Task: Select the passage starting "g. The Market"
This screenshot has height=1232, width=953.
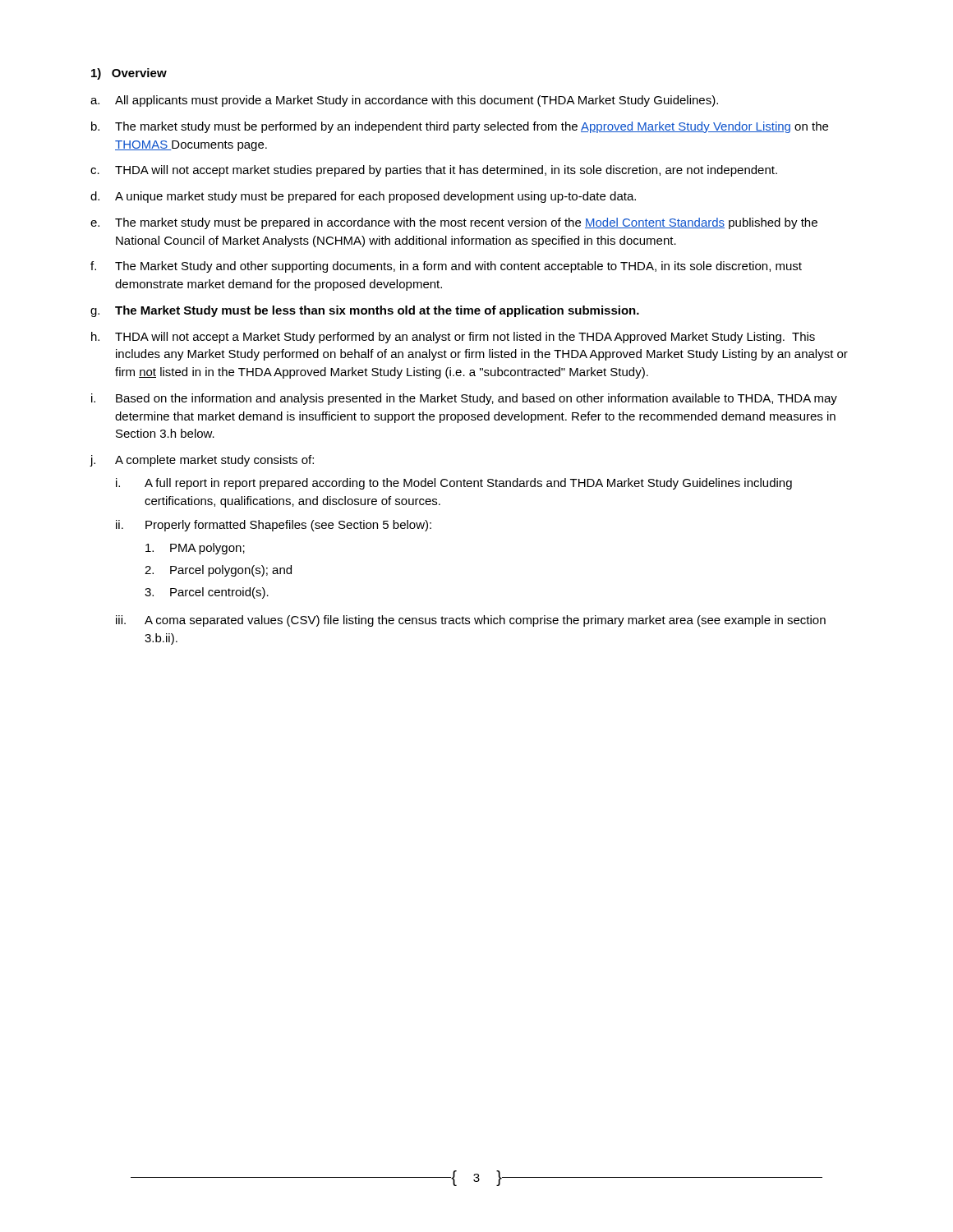Action: click(x=476, y=310)
